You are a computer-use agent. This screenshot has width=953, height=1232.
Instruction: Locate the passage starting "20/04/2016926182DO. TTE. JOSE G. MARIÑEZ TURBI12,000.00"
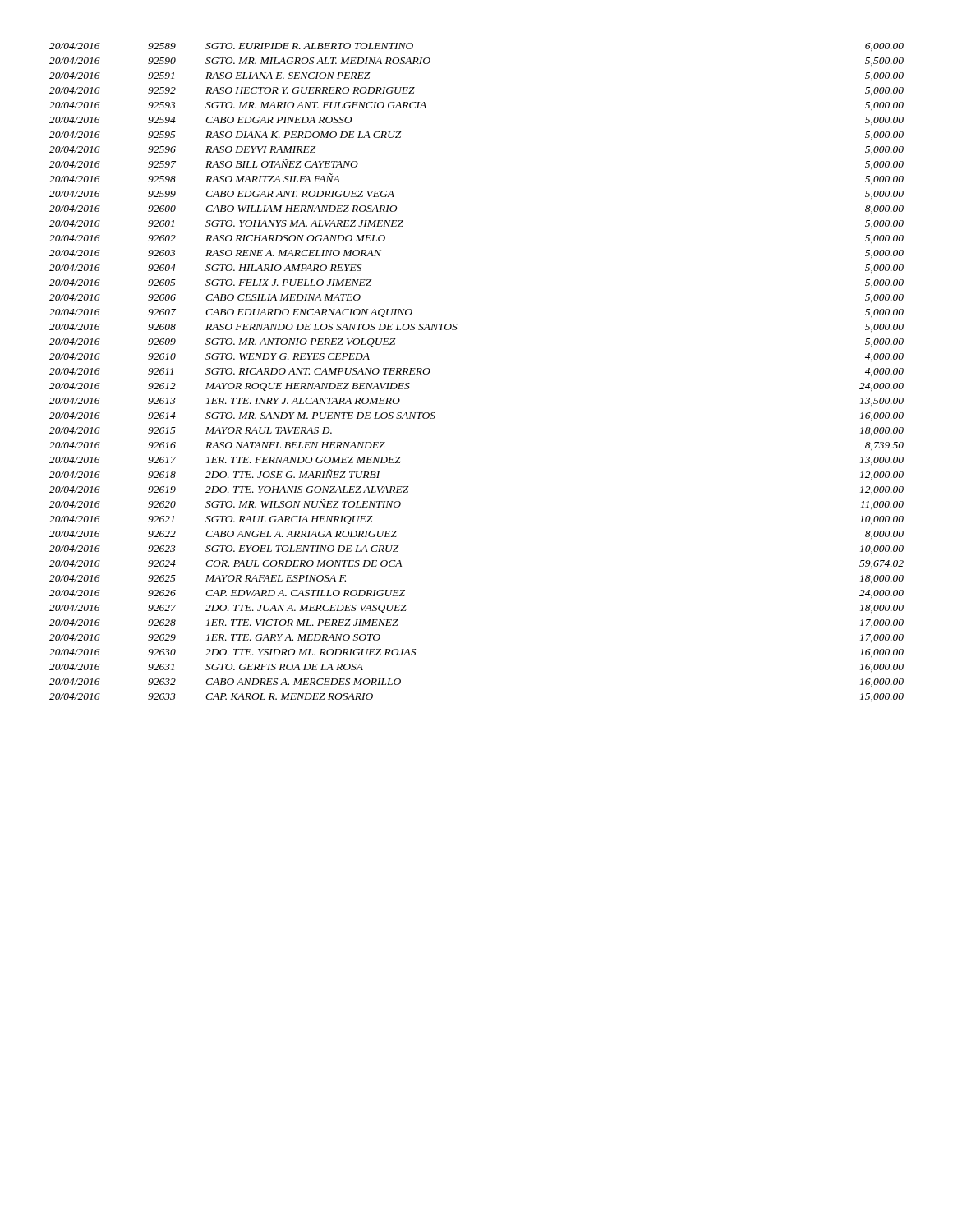[69, 474]
